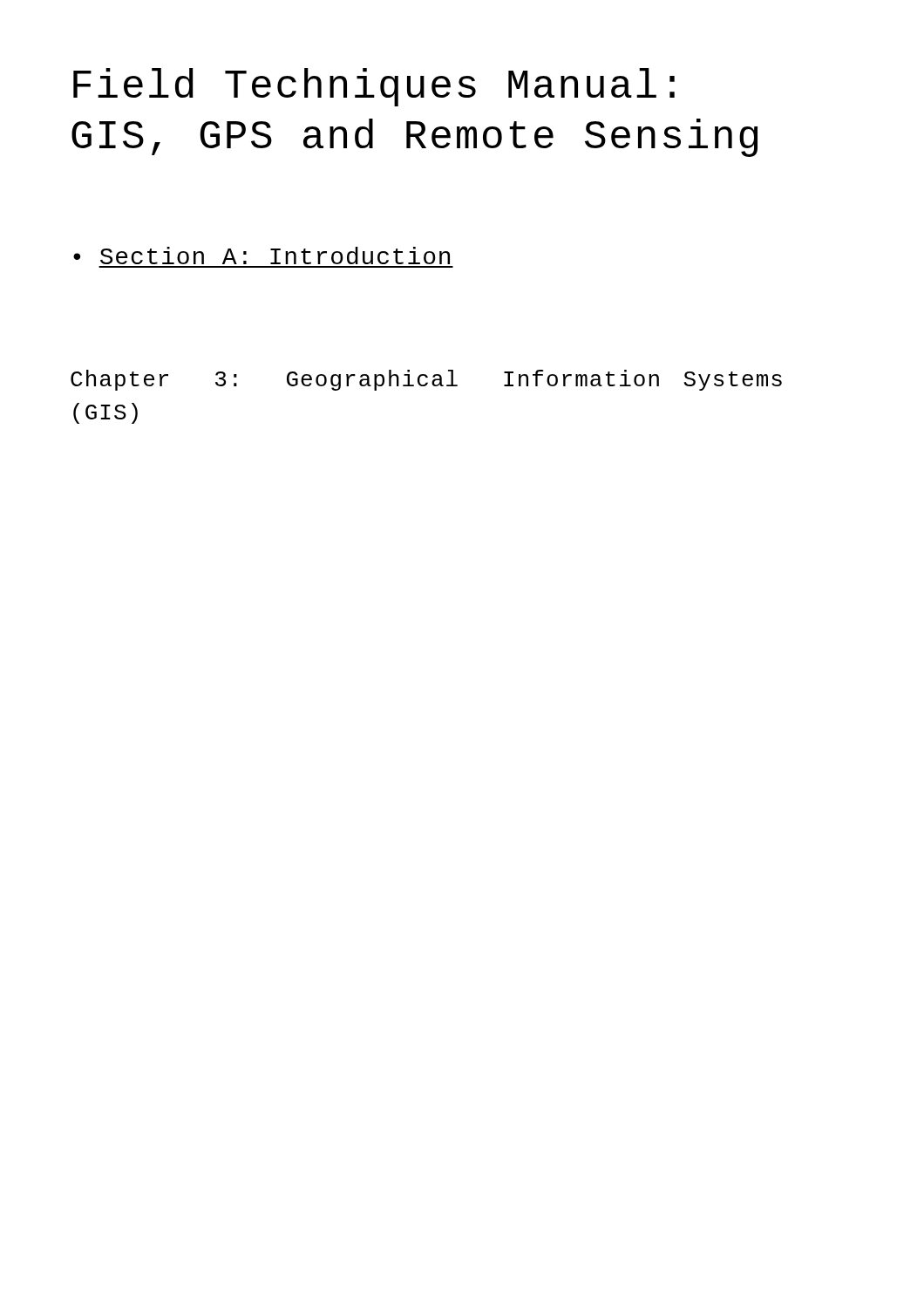Select the text that says "Chapter 3: Geographical Information Systems (GIS)"
The height and width of the screenshot is (1308, 924).
click(427, 397)
